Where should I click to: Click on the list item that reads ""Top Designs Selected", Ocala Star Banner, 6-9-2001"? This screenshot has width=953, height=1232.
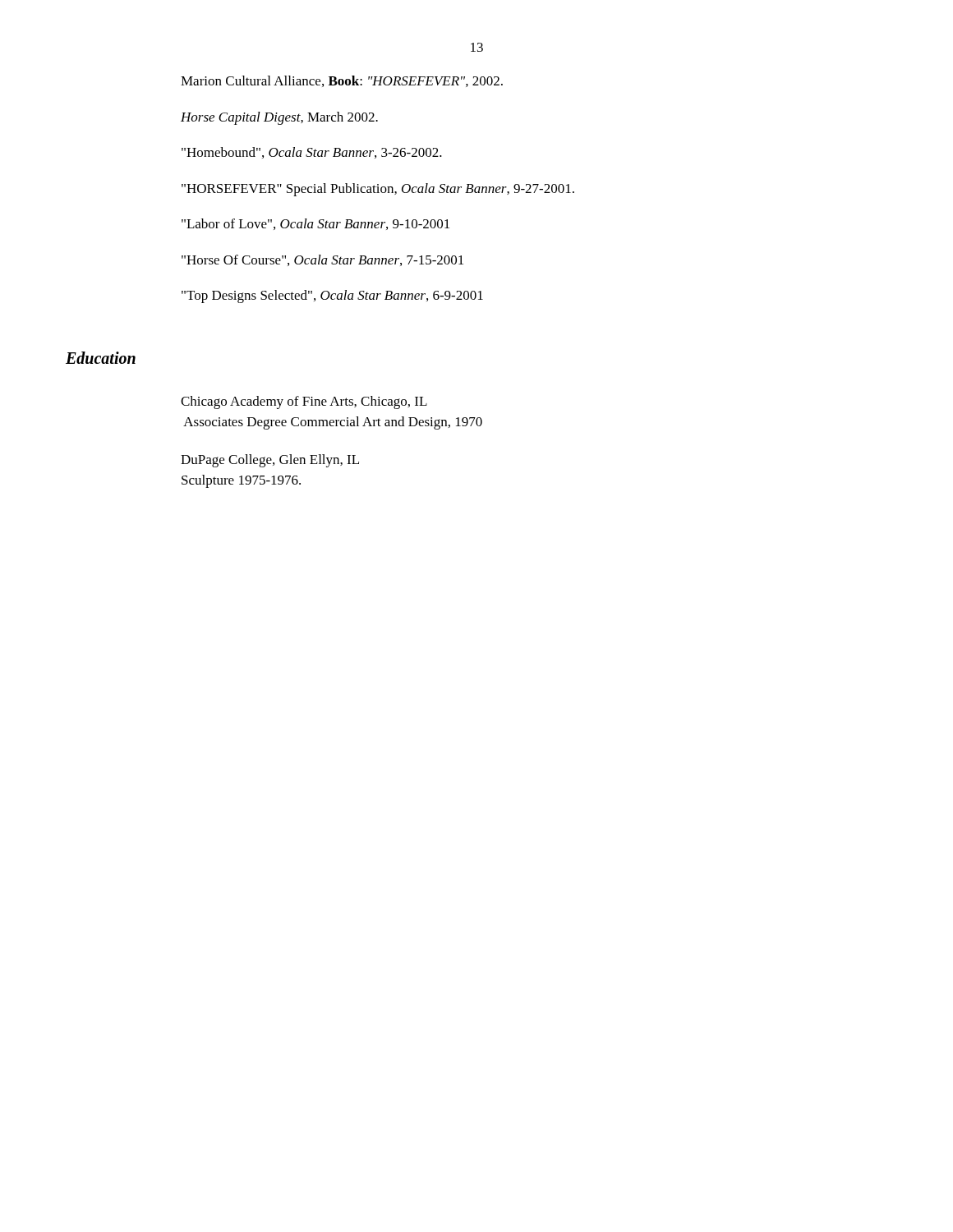(332, 295)
